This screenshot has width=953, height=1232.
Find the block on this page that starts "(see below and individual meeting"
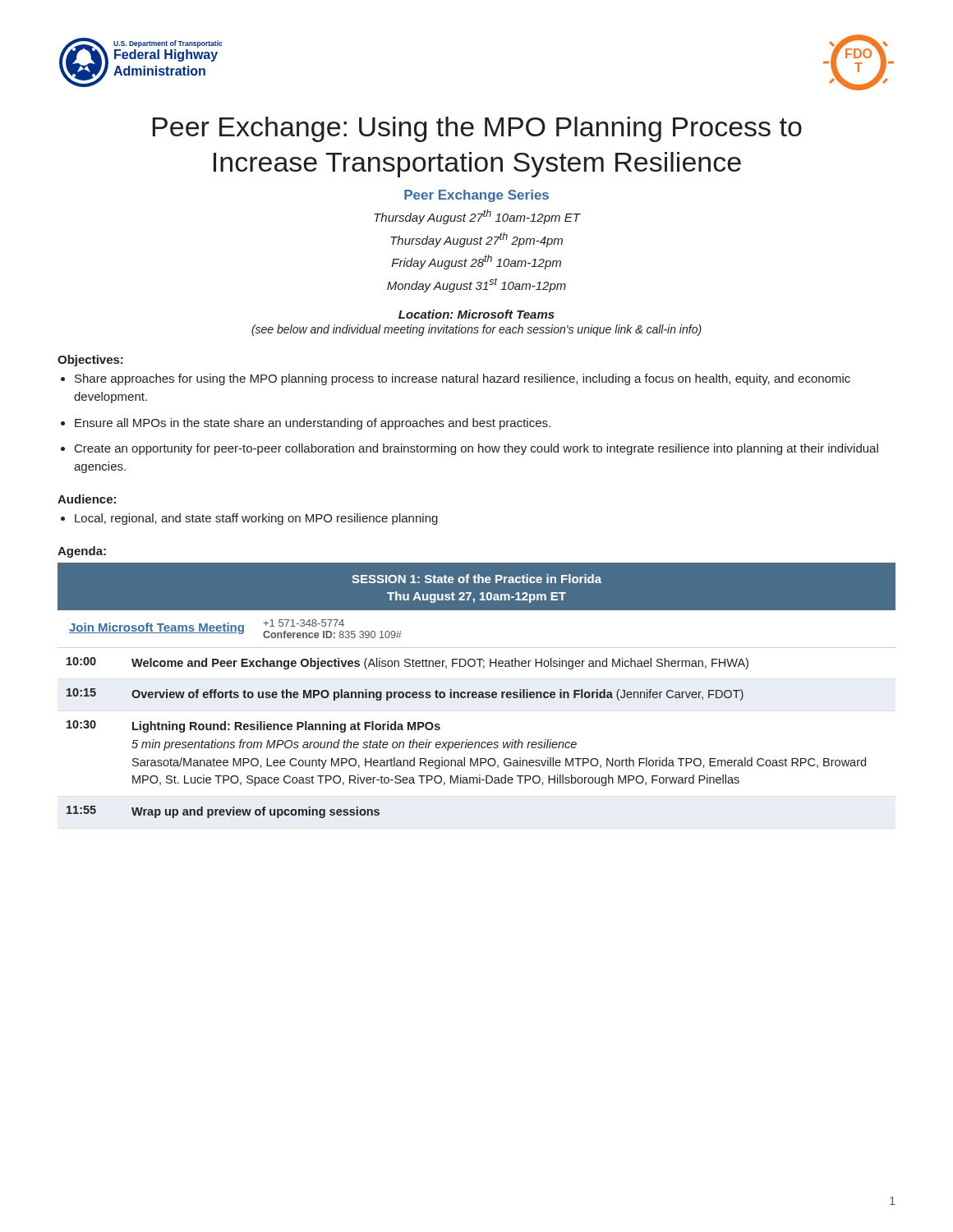476,329
